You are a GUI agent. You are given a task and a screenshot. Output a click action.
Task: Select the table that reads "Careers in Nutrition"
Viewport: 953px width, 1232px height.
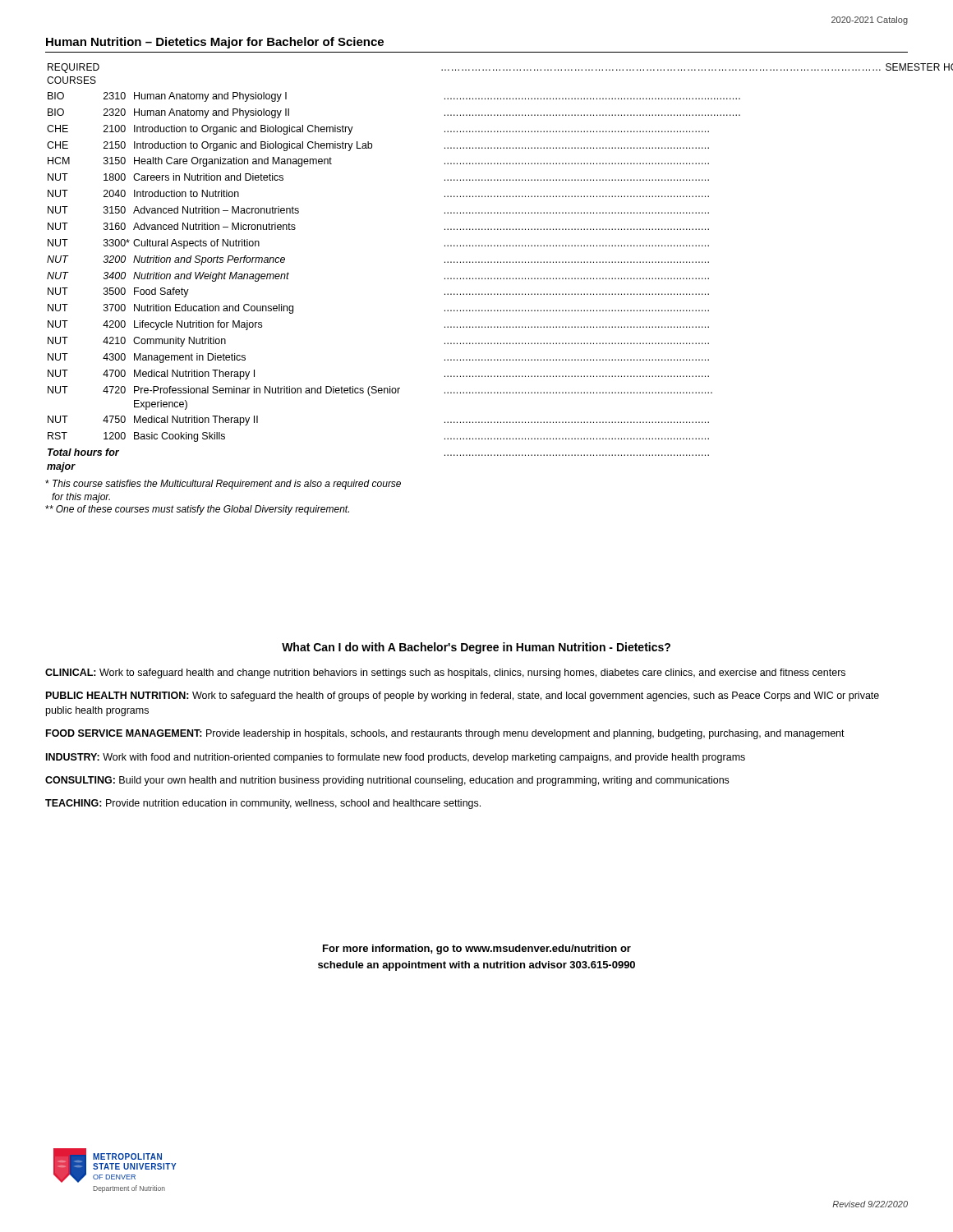coord(476,287)
